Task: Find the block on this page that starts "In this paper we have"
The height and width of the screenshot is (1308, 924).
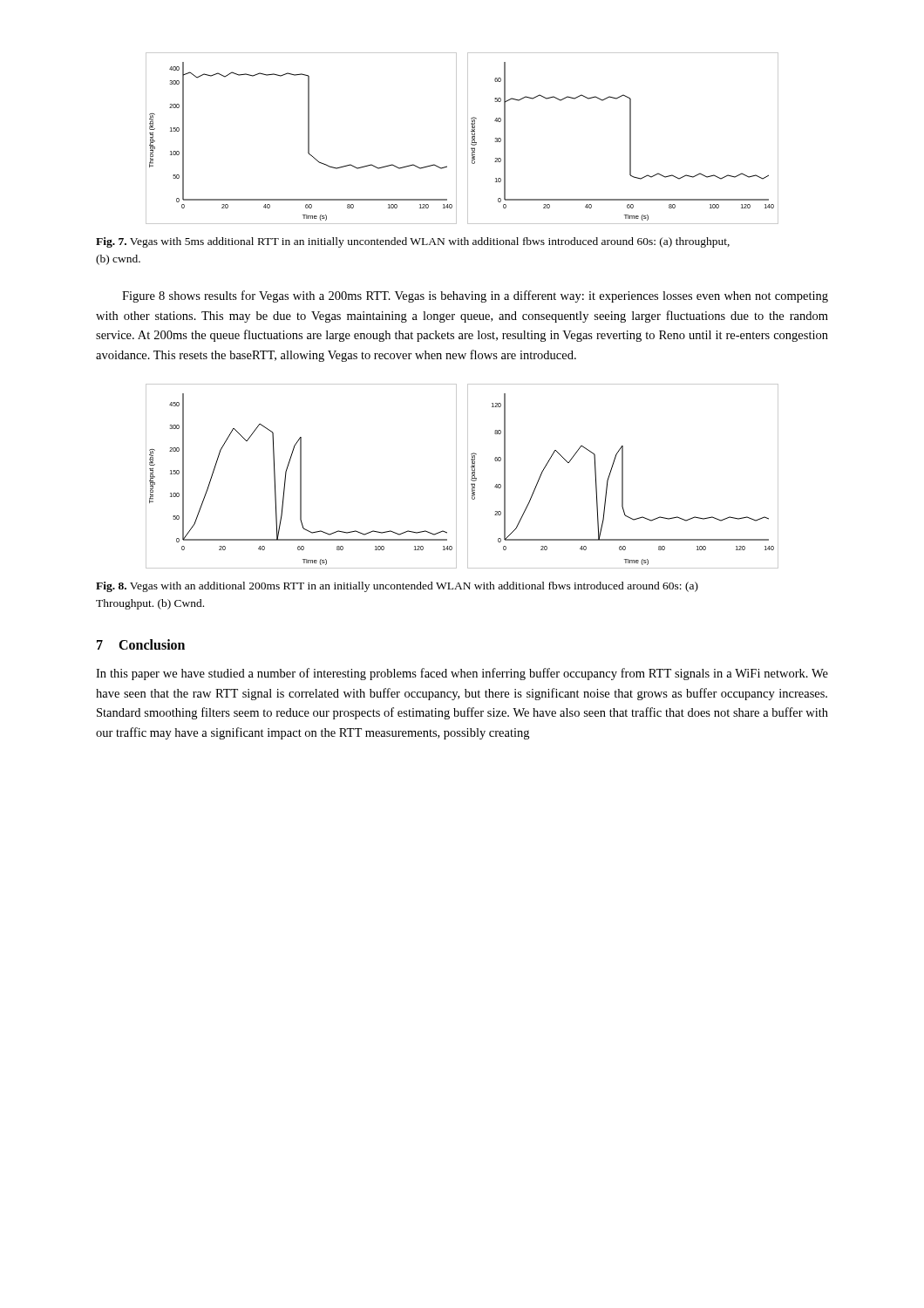Action: coord(462,703)
